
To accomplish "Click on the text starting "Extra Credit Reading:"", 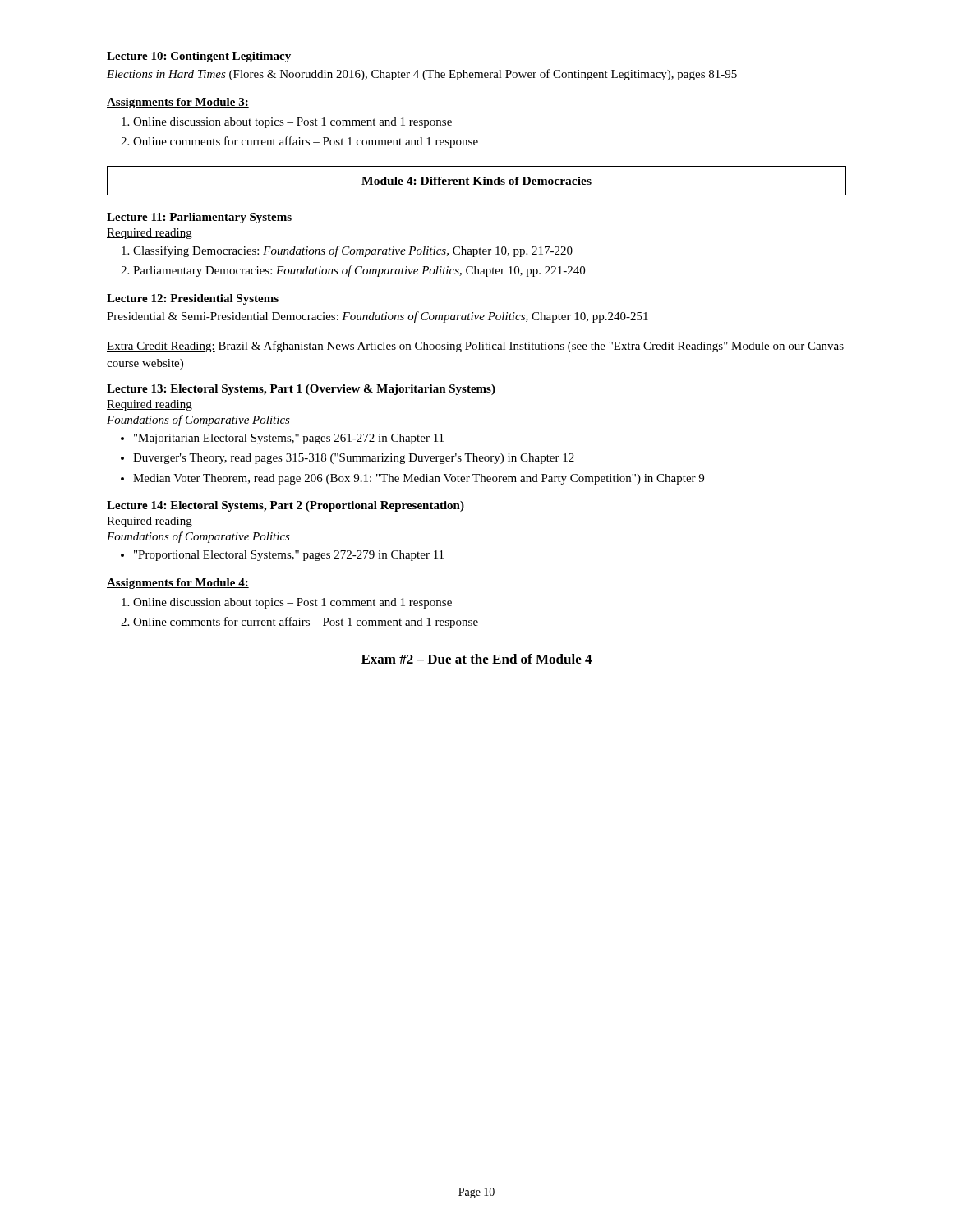I will coord(475,354).
